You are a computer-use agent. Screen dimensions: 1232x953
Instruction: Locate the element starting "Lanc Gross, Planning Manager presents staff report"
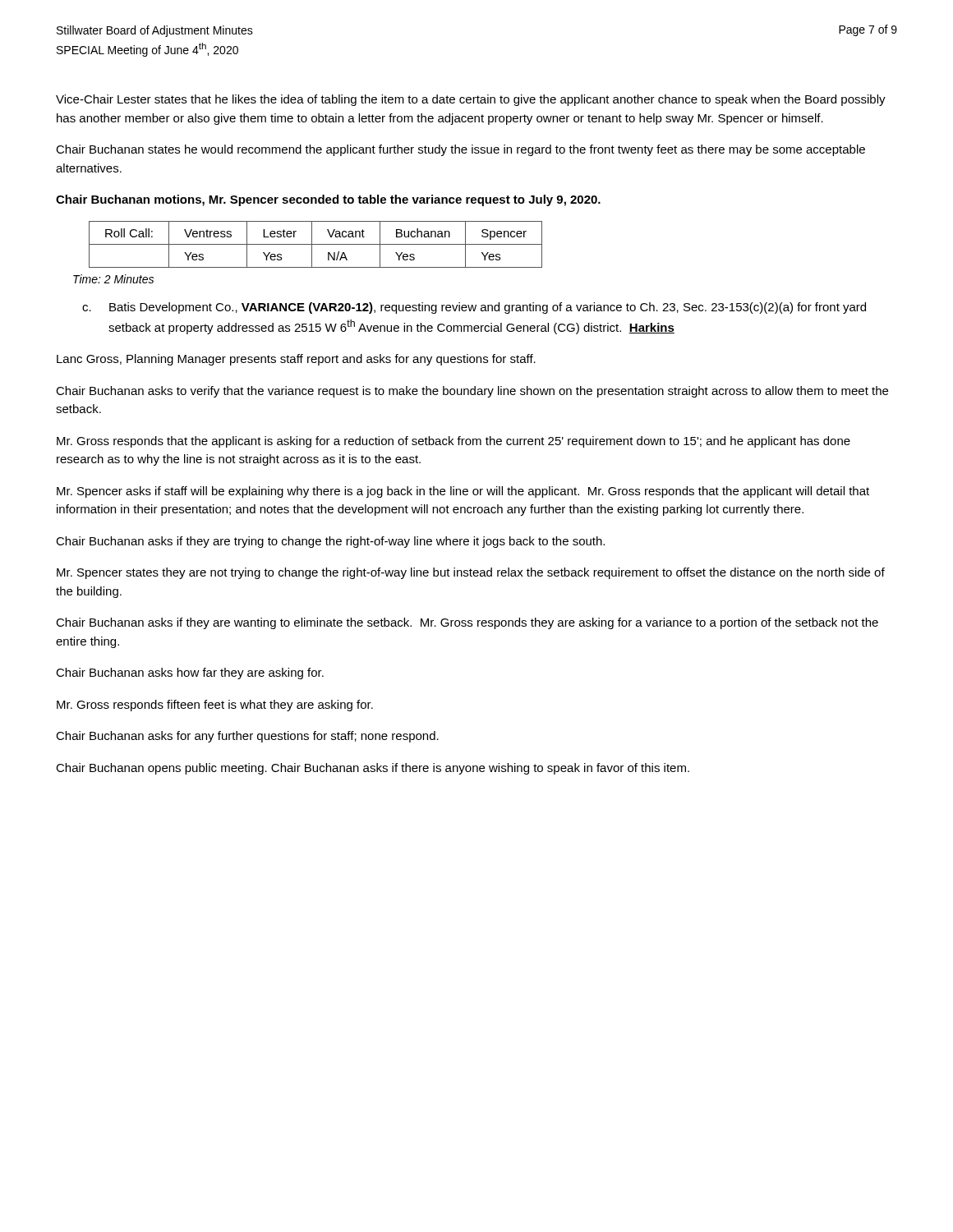(x=296, y=359)
